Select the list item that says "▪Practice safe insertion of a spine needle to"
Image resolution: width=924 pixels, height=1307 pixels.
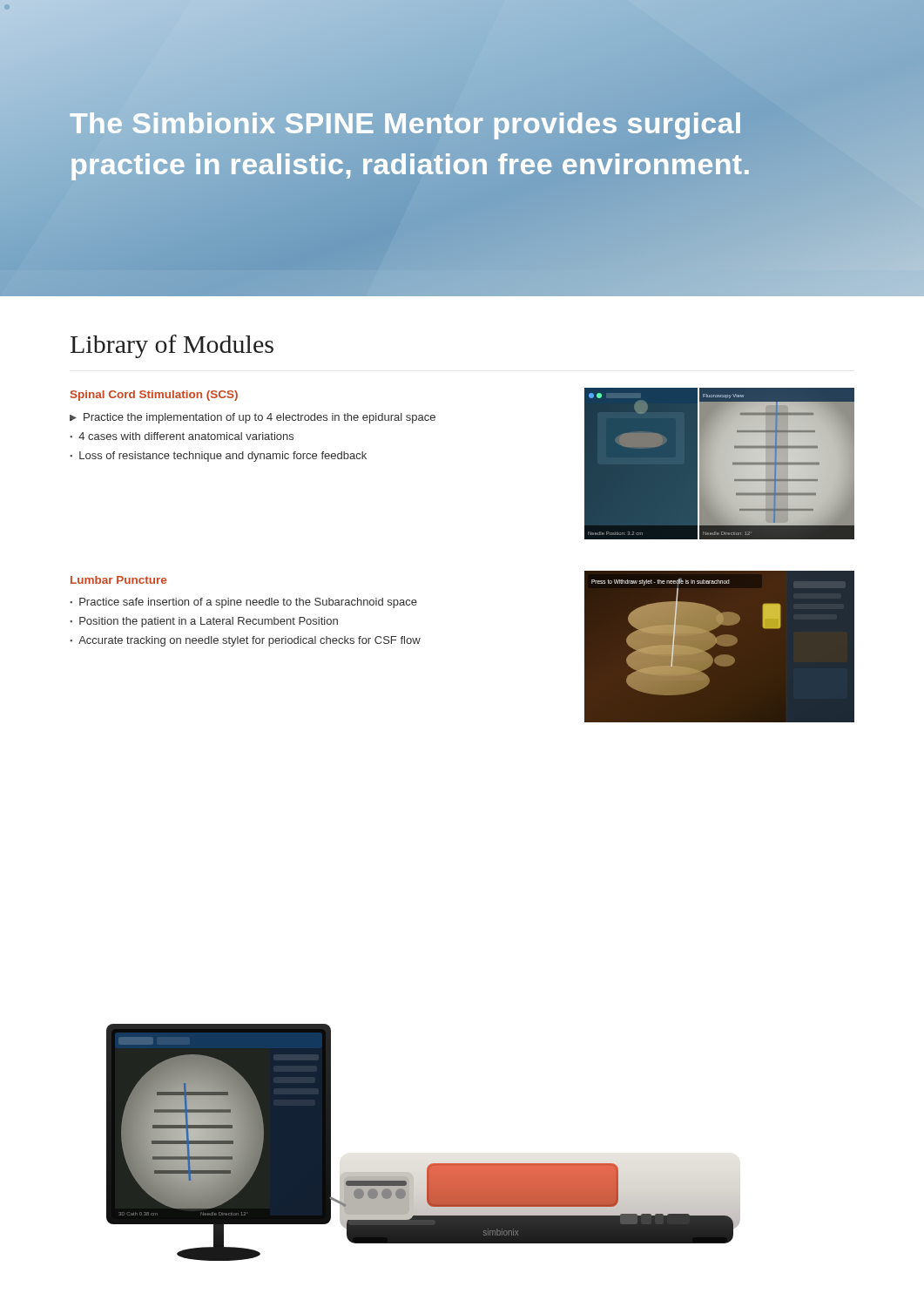click(x=243, y=602)
